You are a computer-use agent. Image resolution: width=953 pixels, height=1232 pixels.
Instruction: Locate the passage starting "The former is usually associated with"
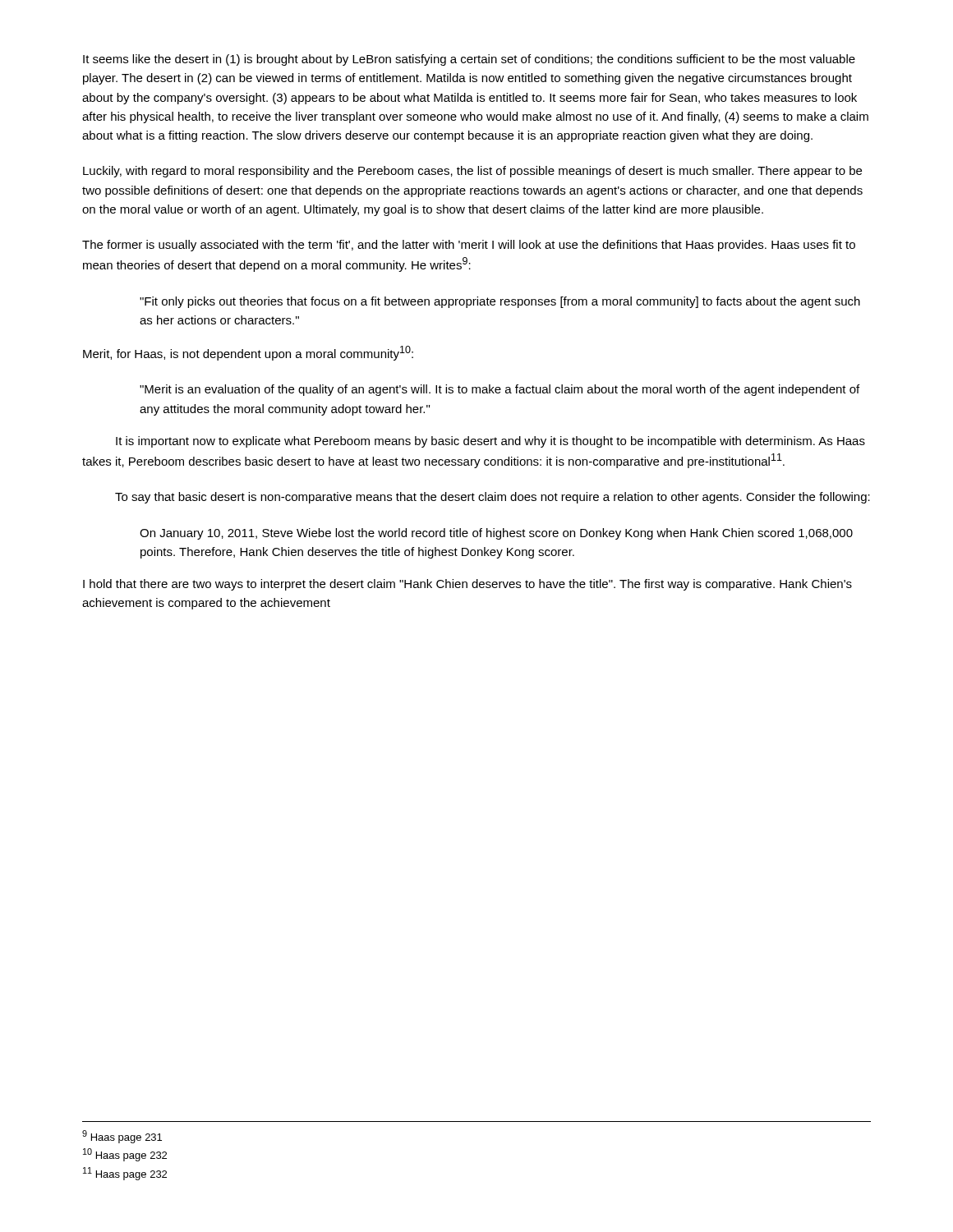tap(469, 255)
